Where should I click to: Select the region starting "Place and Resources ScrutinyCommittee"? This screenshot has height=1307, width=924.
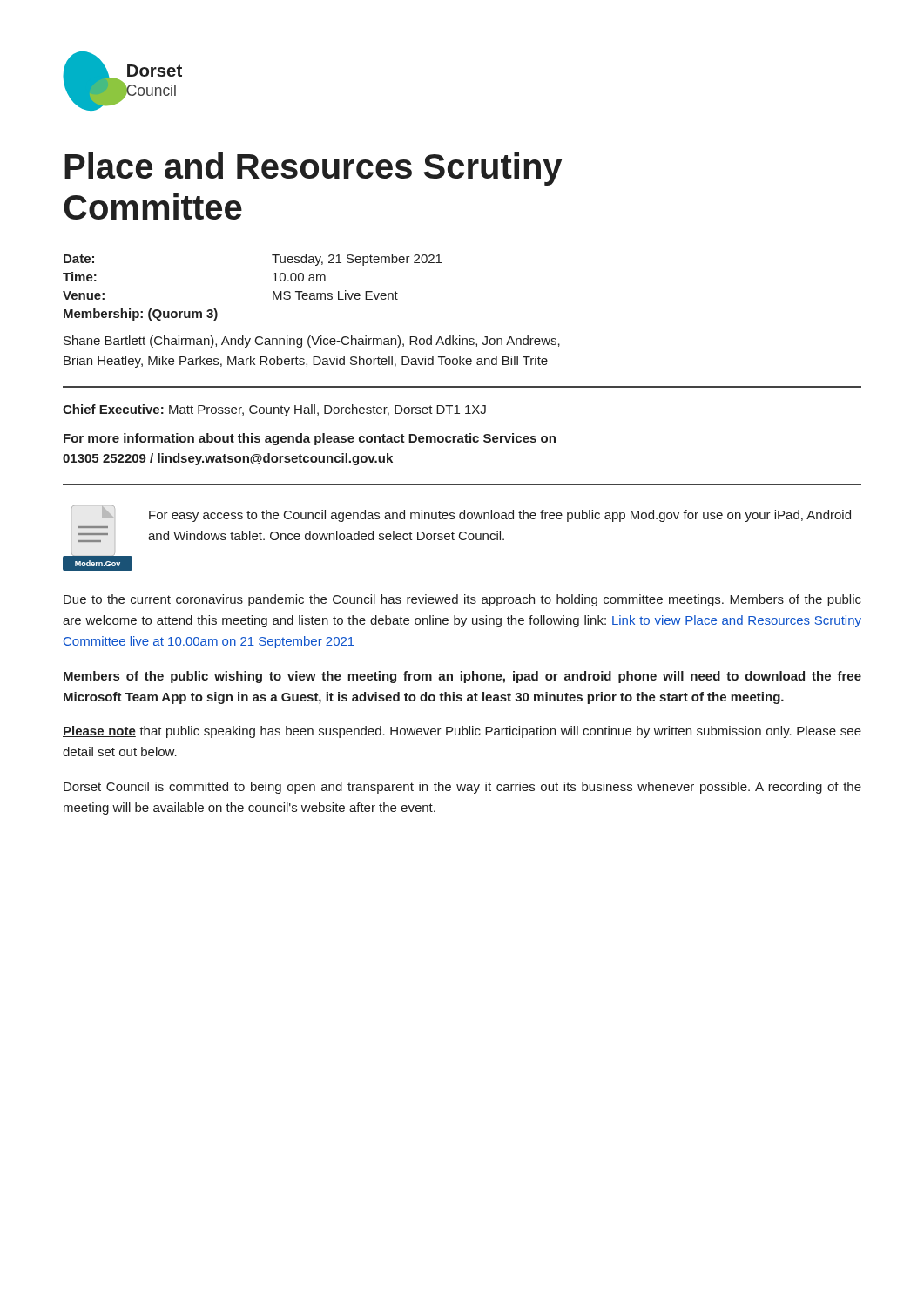(462, 187)
